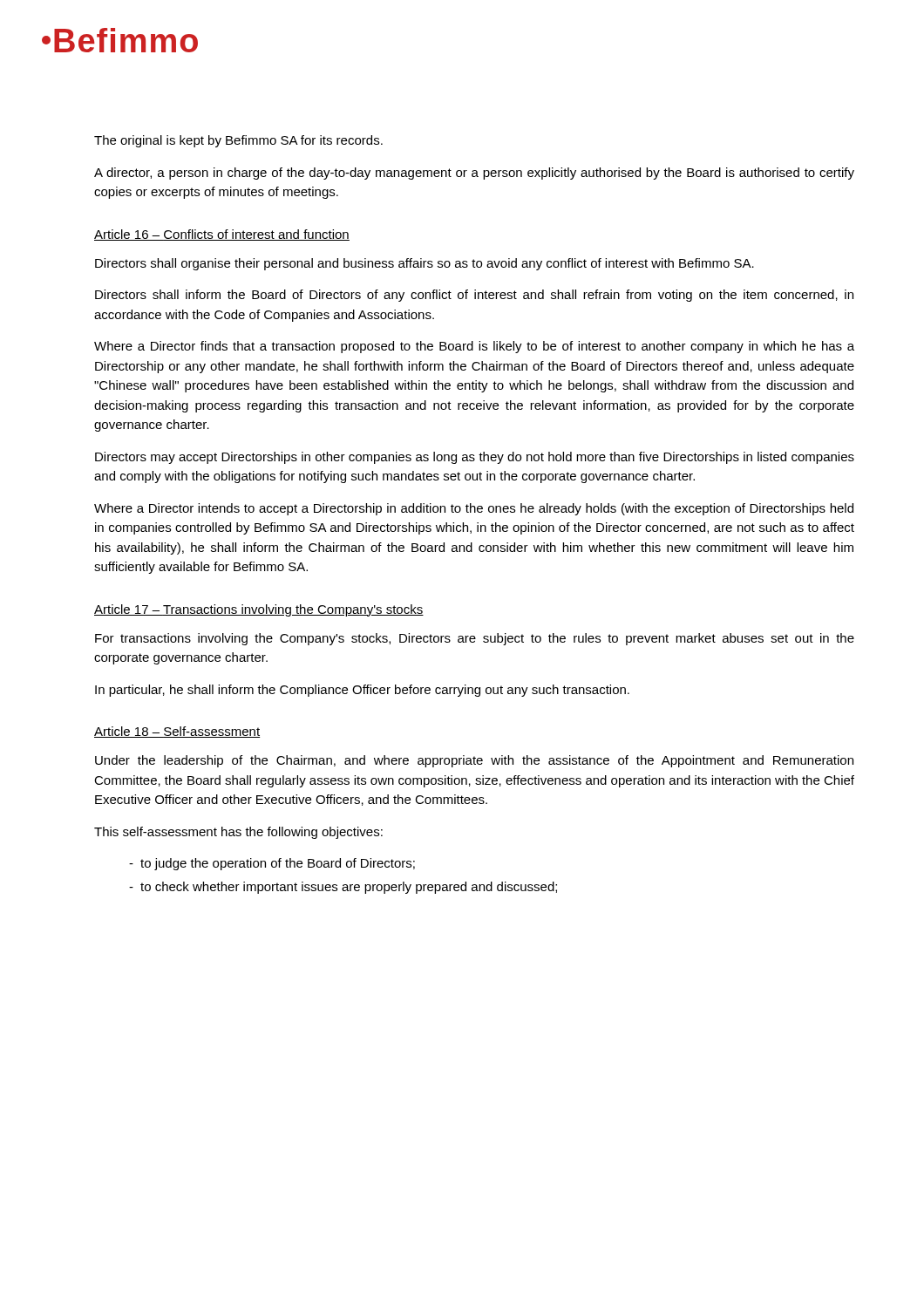The image size is (924, 1308).
Task: Where is the passage that starts "In particular, he shall inform"?
Action: click(x=362, y=689)
